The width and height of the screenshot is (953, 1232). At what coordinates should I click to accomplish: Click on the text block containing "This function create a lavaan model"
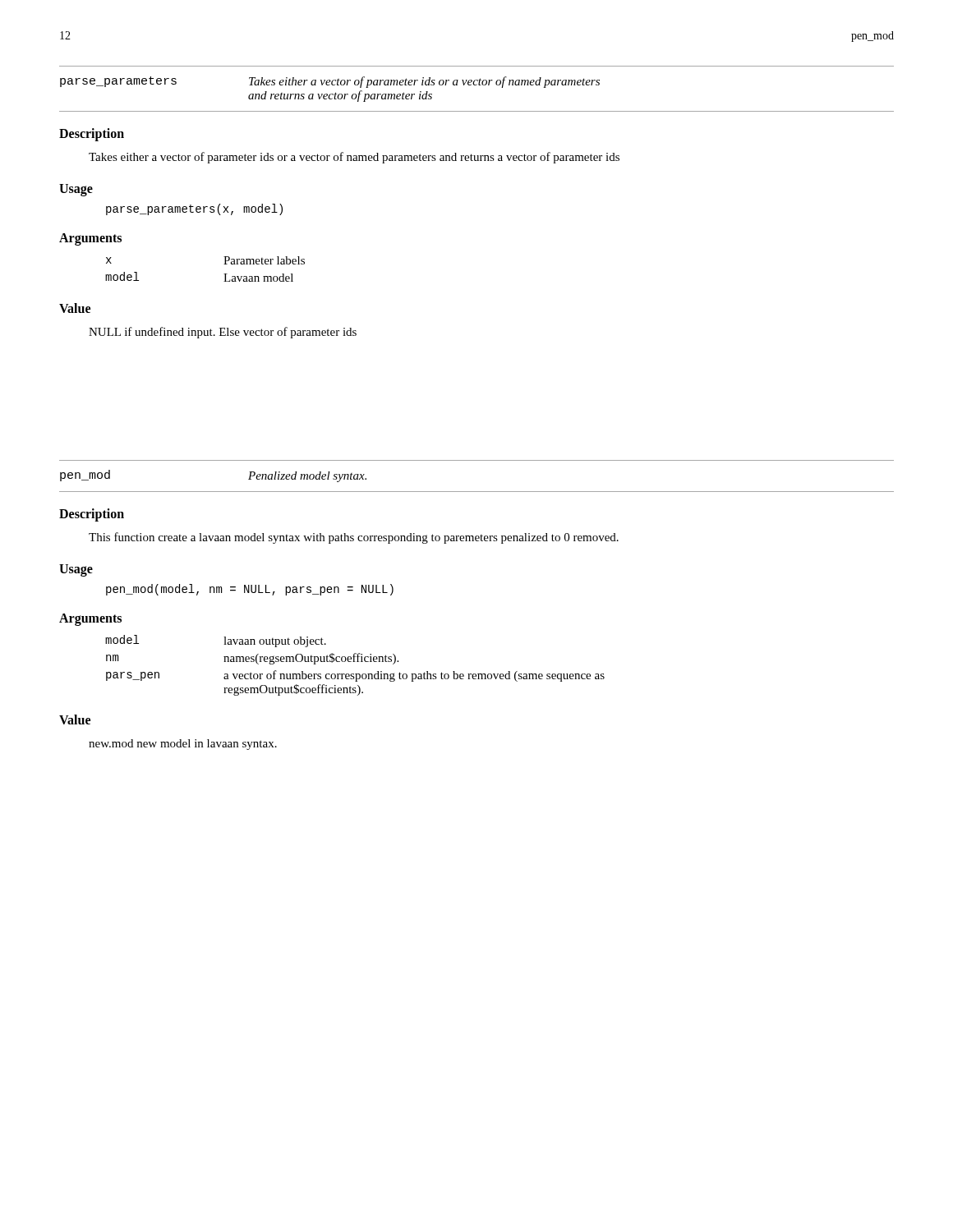click(x=354, y=537)
